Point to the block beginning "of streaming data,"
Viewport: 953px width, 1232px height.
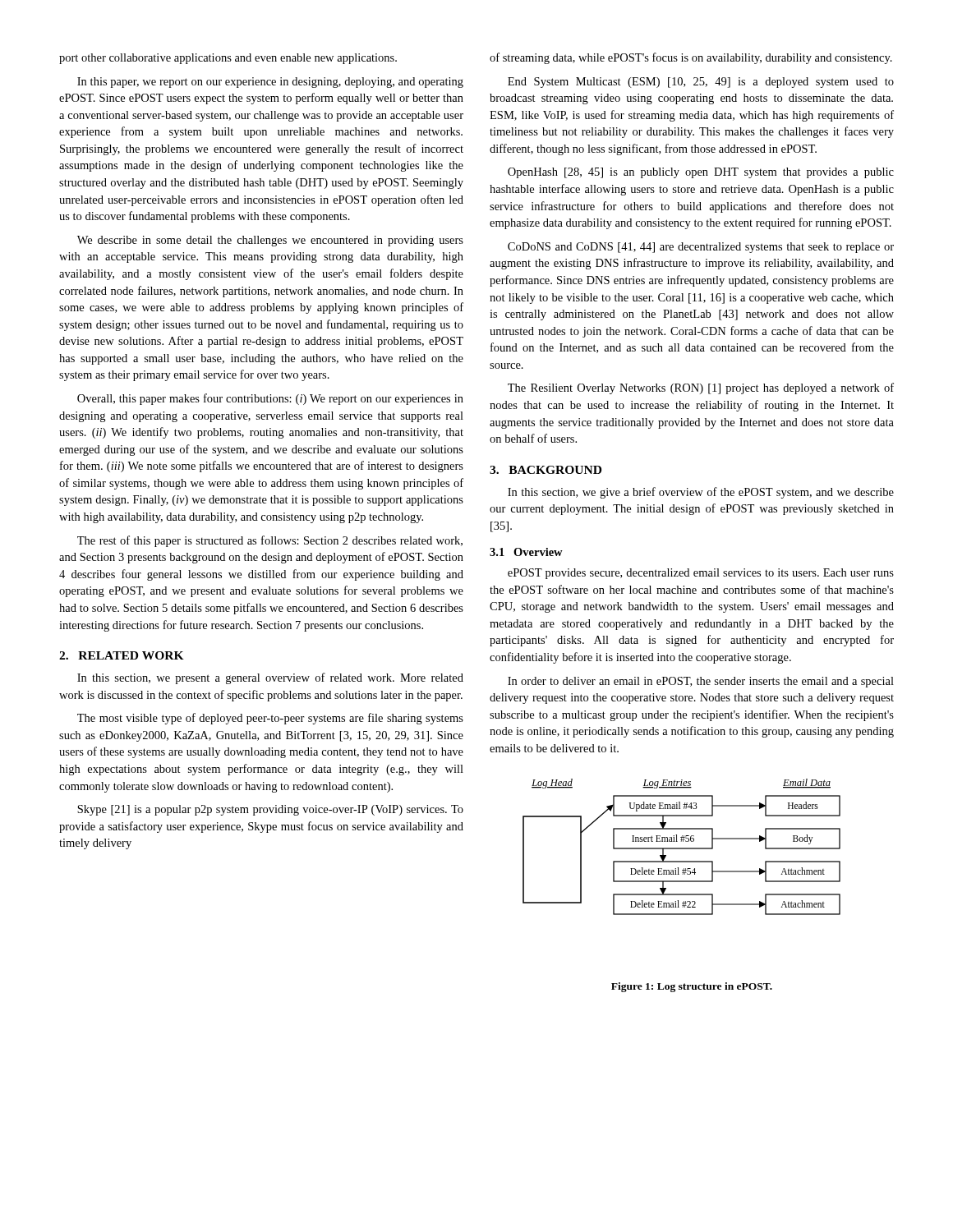(x=692, y=248)
